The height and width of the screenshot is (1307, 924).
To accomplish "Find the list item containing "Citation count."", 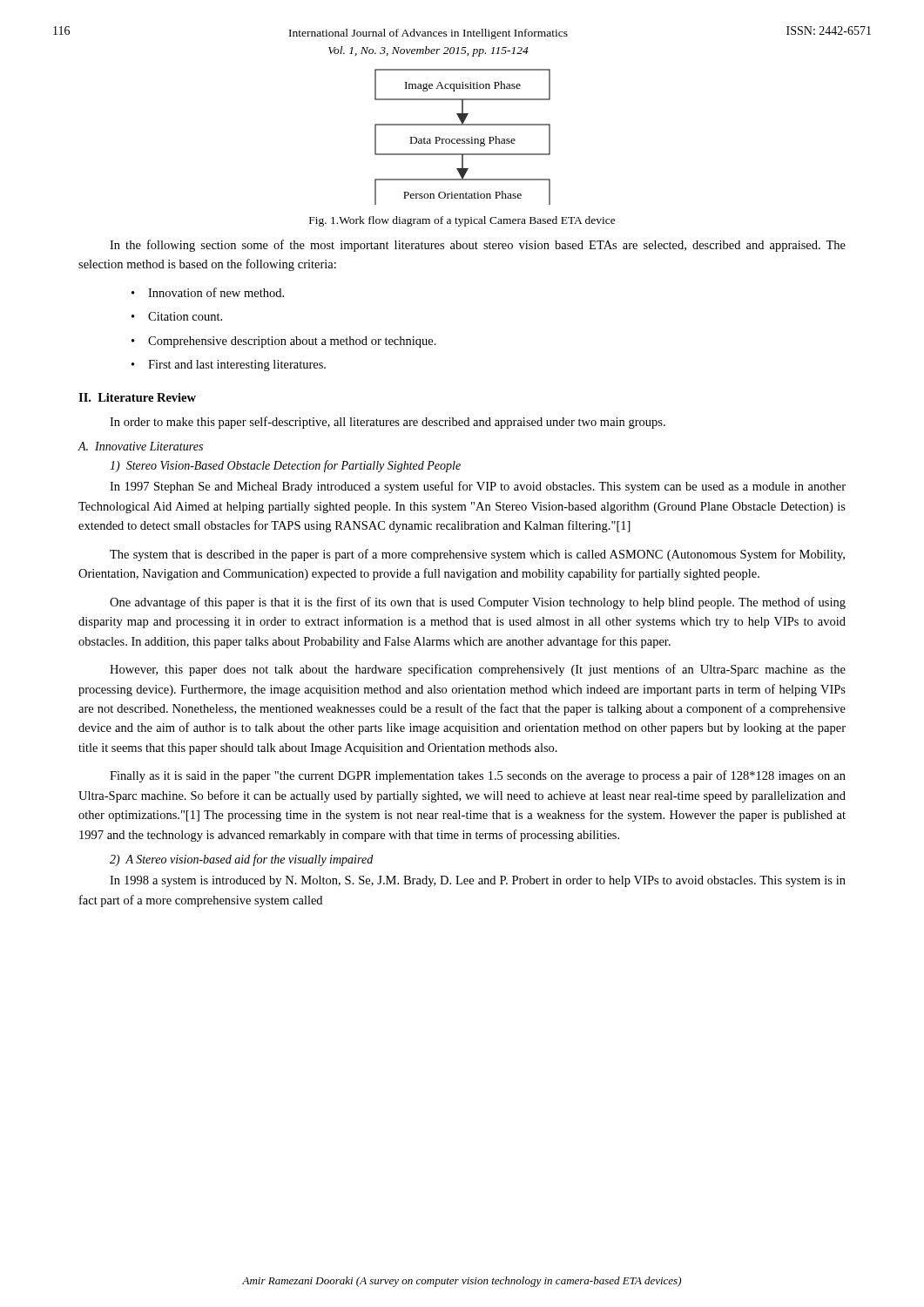I will click(x=186, y=317).
